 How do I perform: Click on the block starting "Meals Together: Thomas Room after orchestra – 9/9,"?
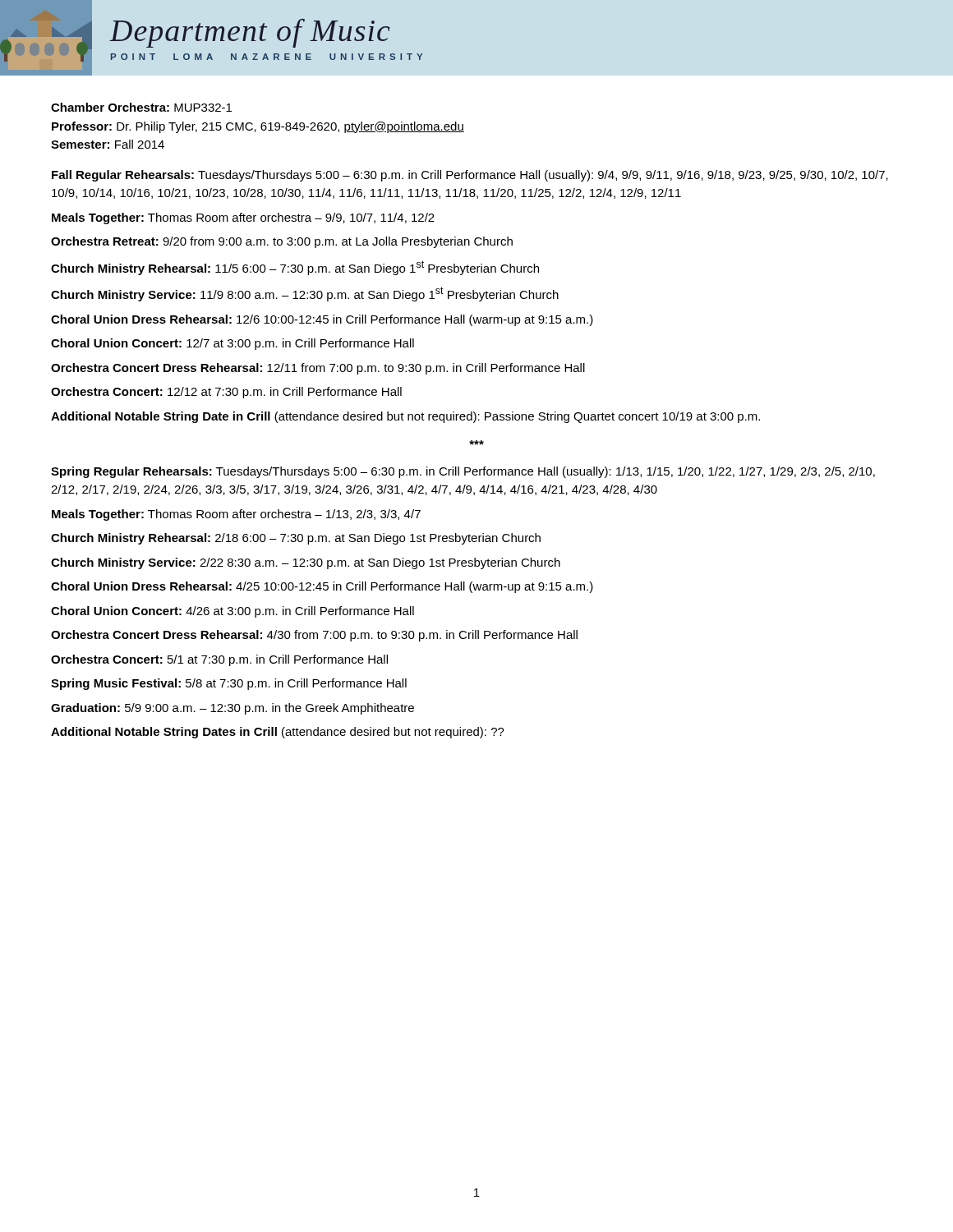pos(243,217)
